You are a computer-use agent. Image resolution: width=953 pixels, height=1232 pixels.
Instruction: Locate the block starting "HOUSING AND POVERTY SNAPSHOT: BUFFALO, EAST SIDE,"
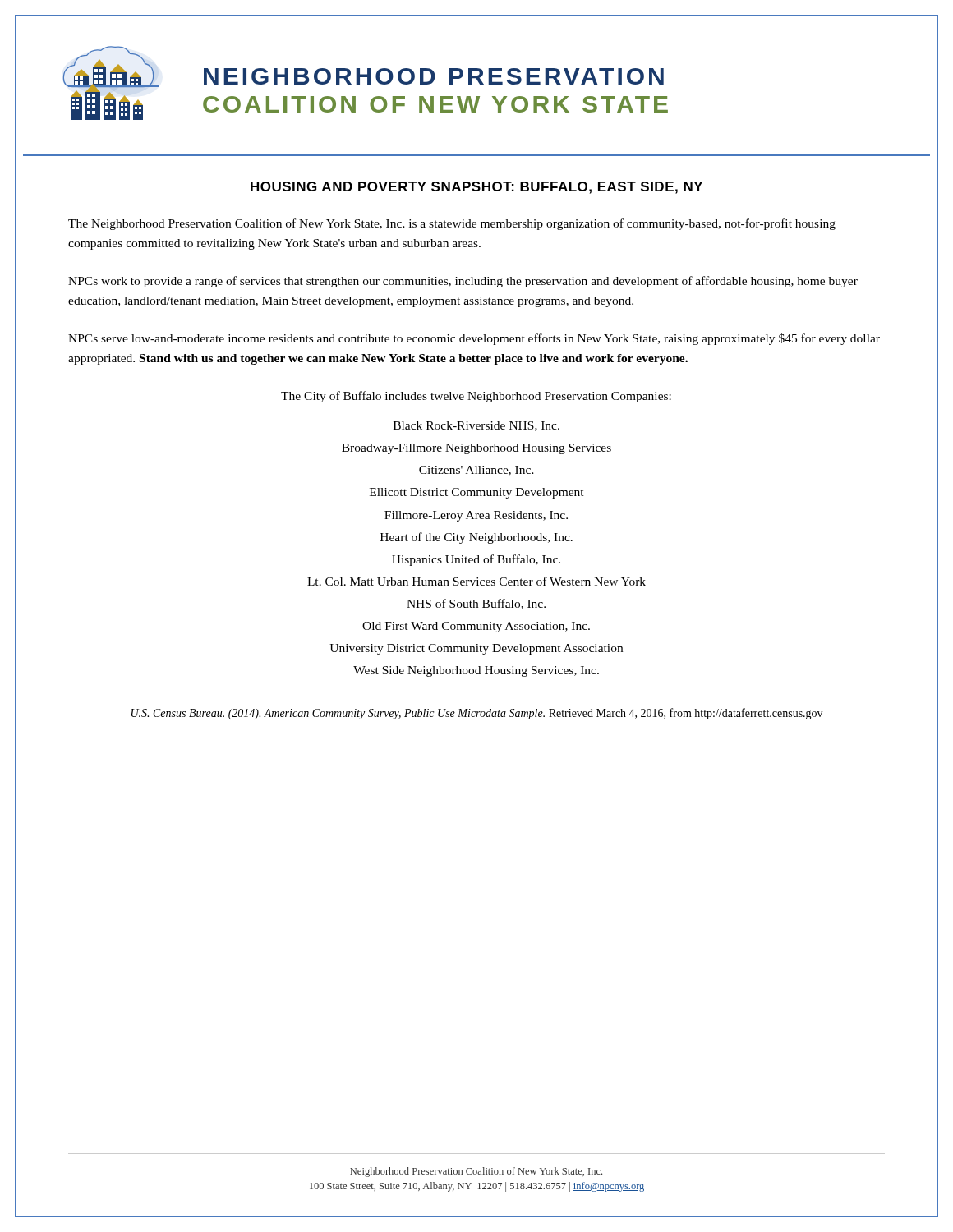pyautogui.click(x=476, y=187)
